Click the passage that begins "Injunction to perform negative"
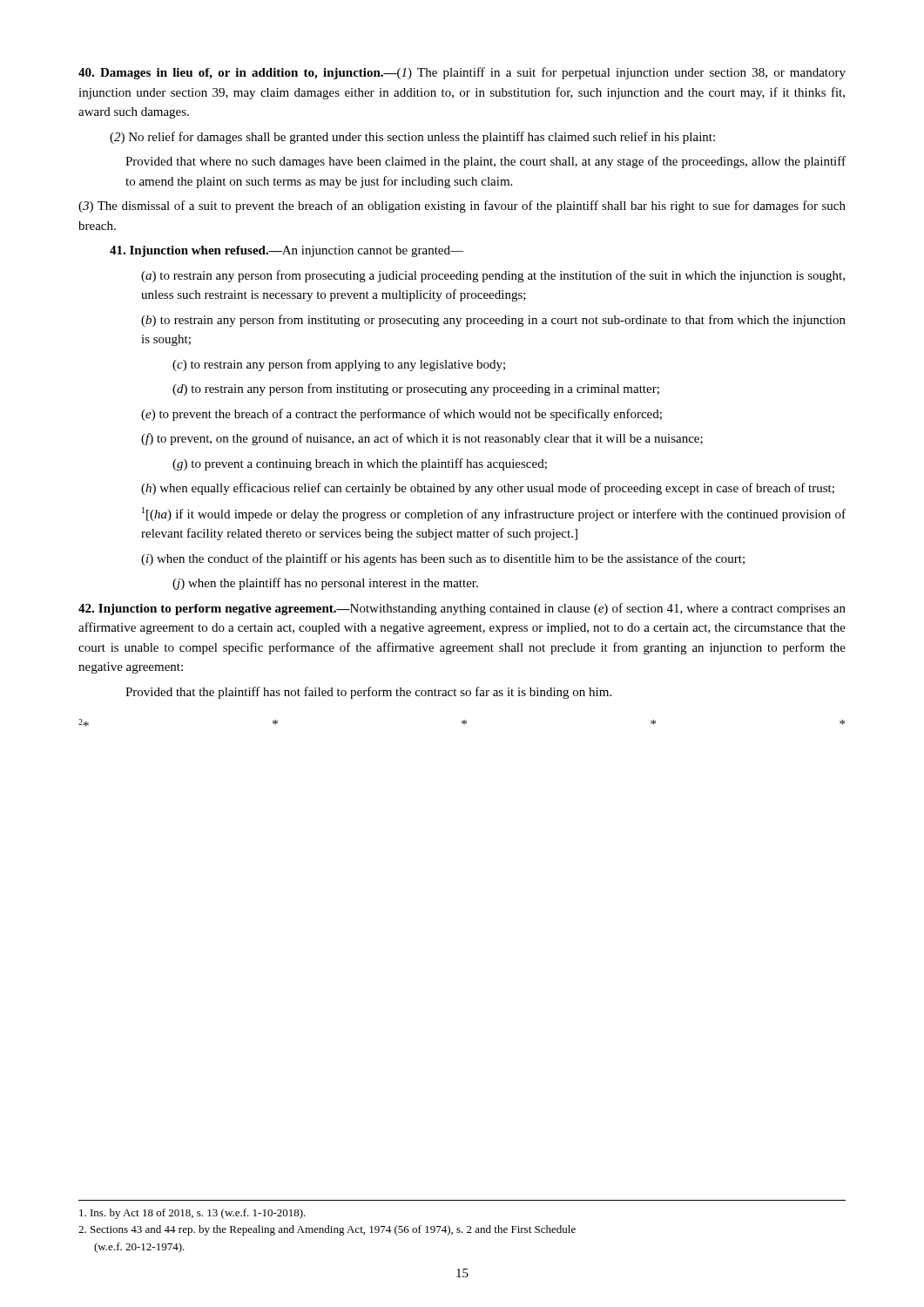This screenshot has height=1307, width=924. point(462,637)
